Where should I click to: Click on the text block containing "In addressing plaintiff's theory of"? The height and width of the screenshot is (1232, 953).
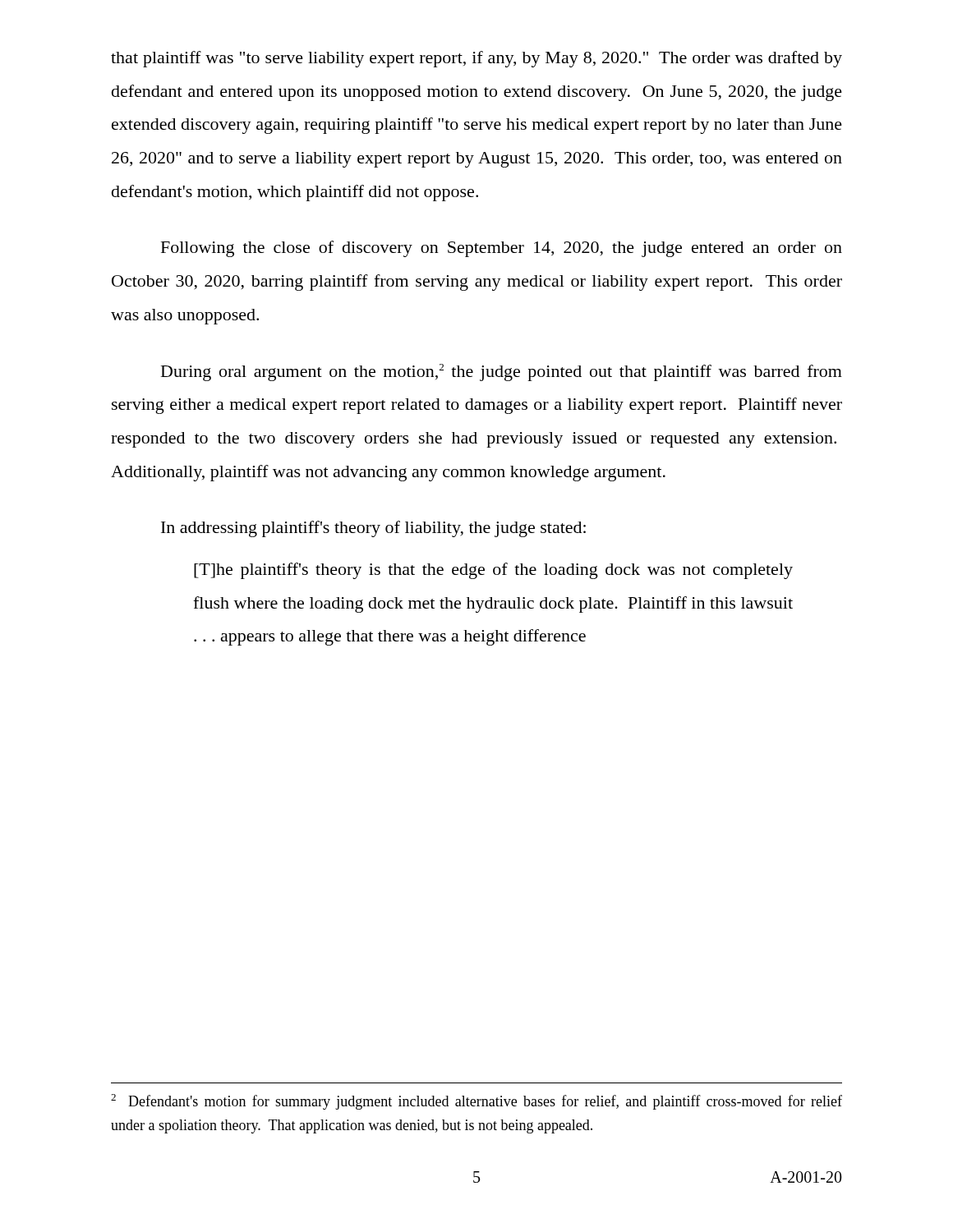point(374,527)
